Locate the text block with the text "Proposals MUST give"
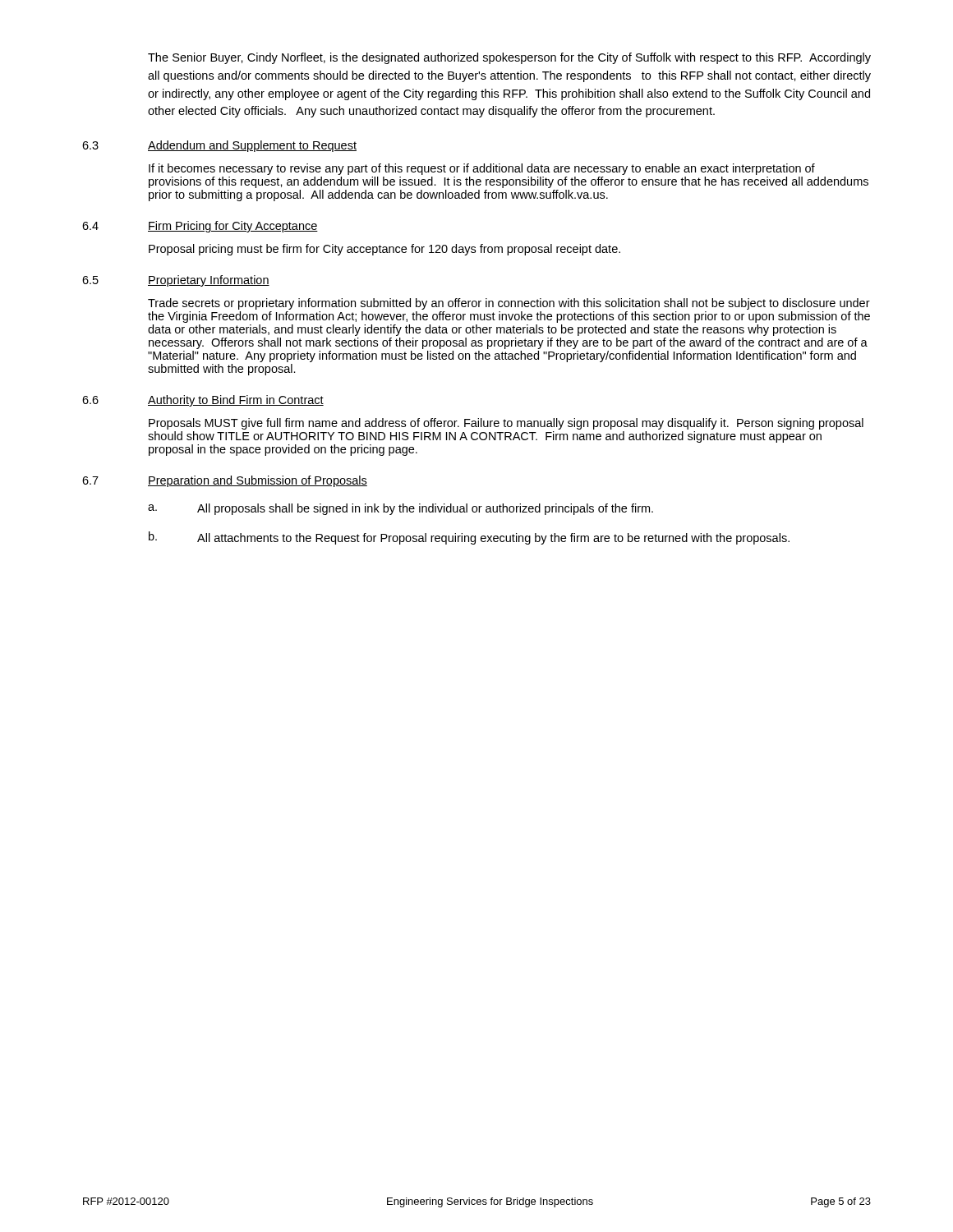Viewport: 953px width, 1232px height. tap(506, 436)
